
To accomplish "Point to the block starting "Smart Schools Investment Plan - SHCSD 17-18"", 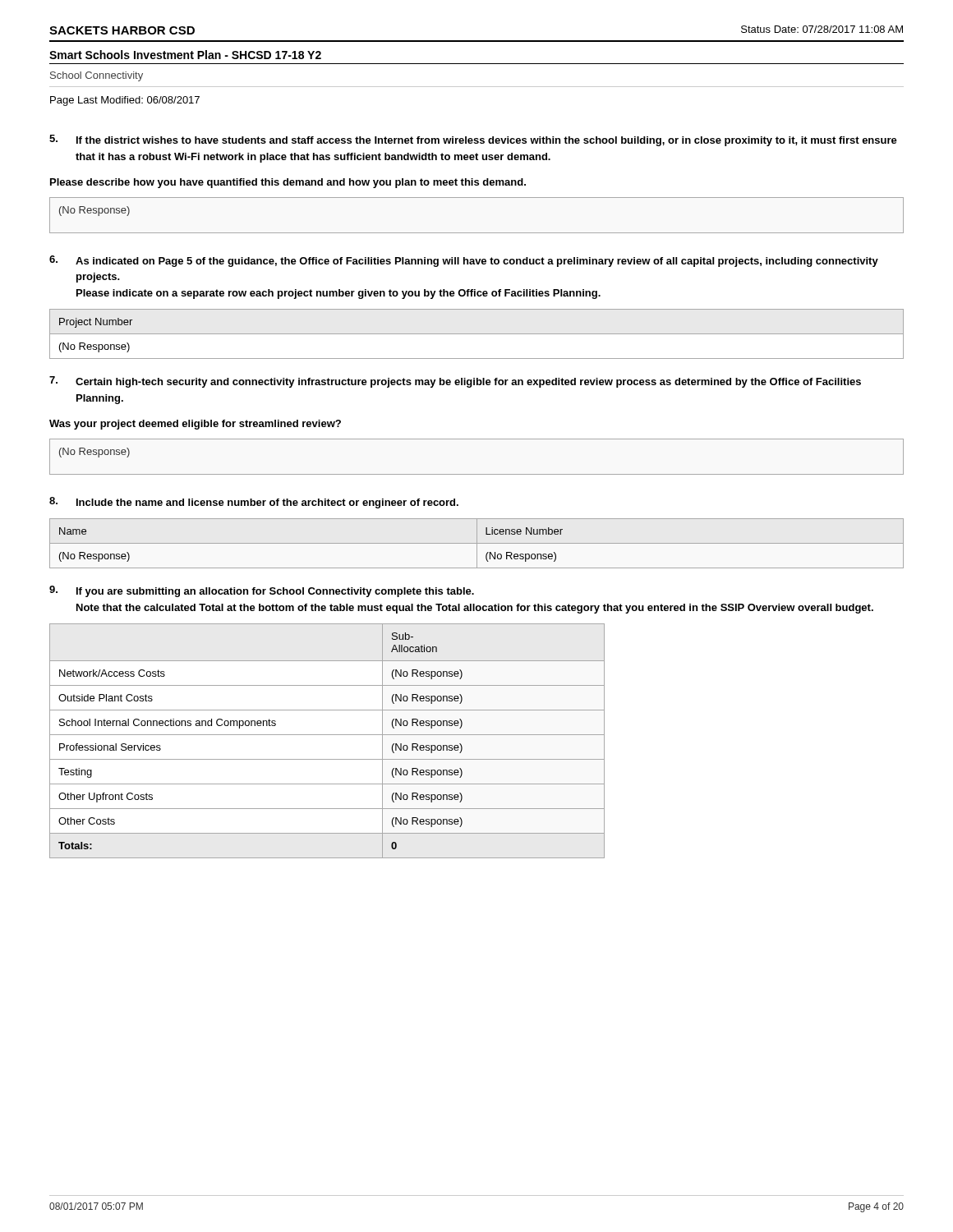I will 185,55.
